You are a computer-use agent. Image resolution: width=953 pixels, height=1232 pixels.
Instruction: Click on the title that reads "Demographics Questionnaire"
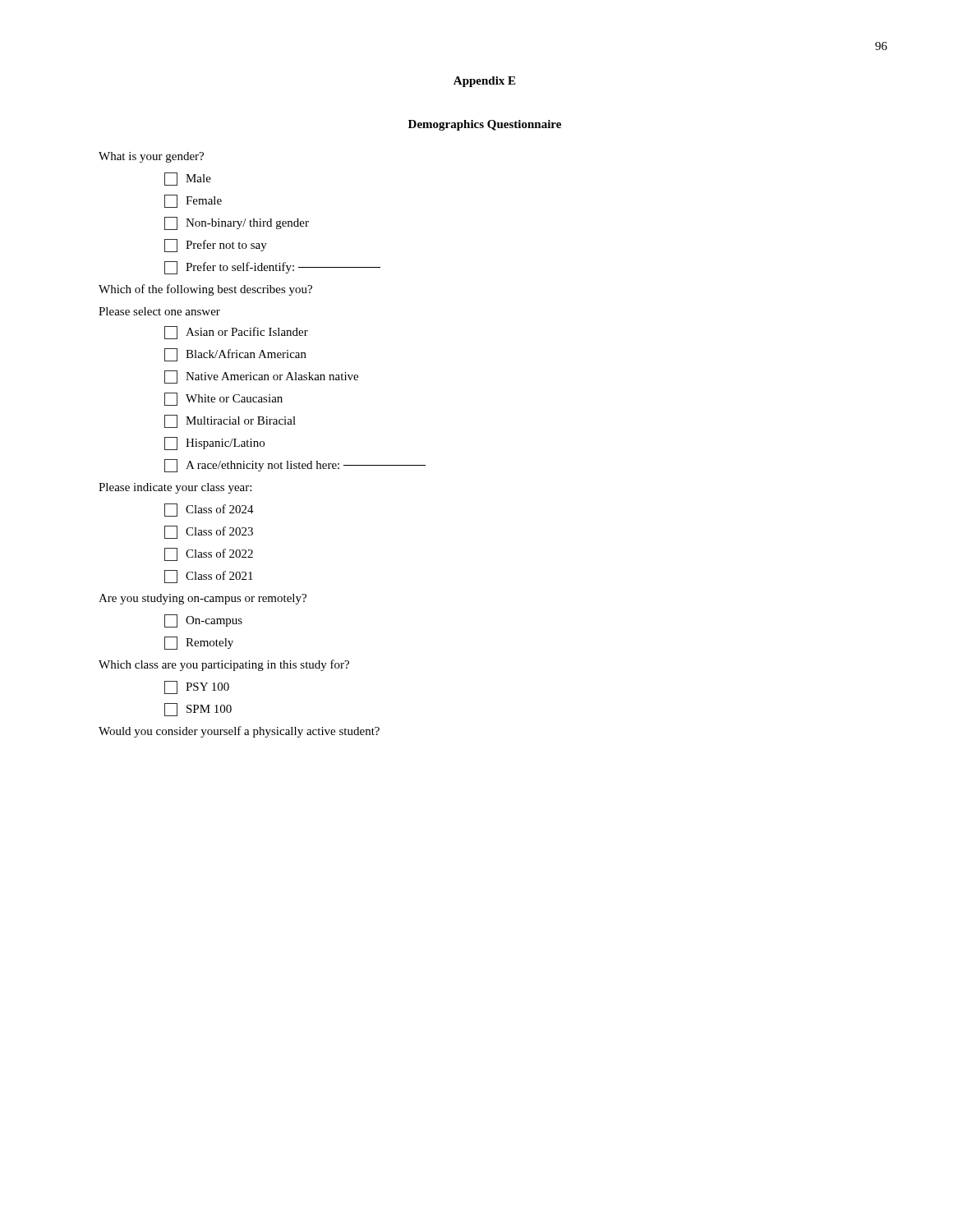point(485,124)
